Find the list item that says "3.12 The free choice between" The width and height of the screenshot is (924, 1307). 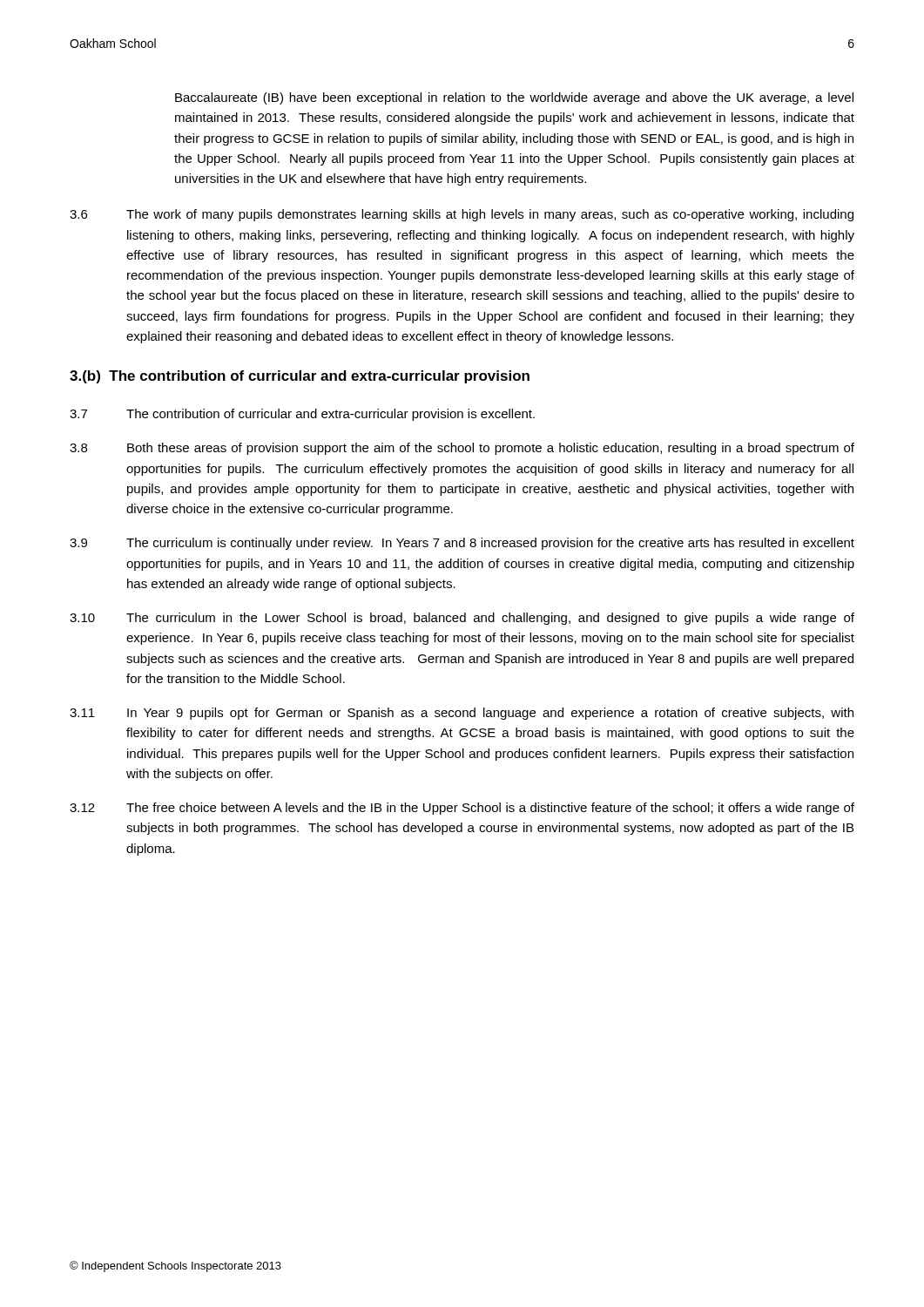click(x=462, y=828)
